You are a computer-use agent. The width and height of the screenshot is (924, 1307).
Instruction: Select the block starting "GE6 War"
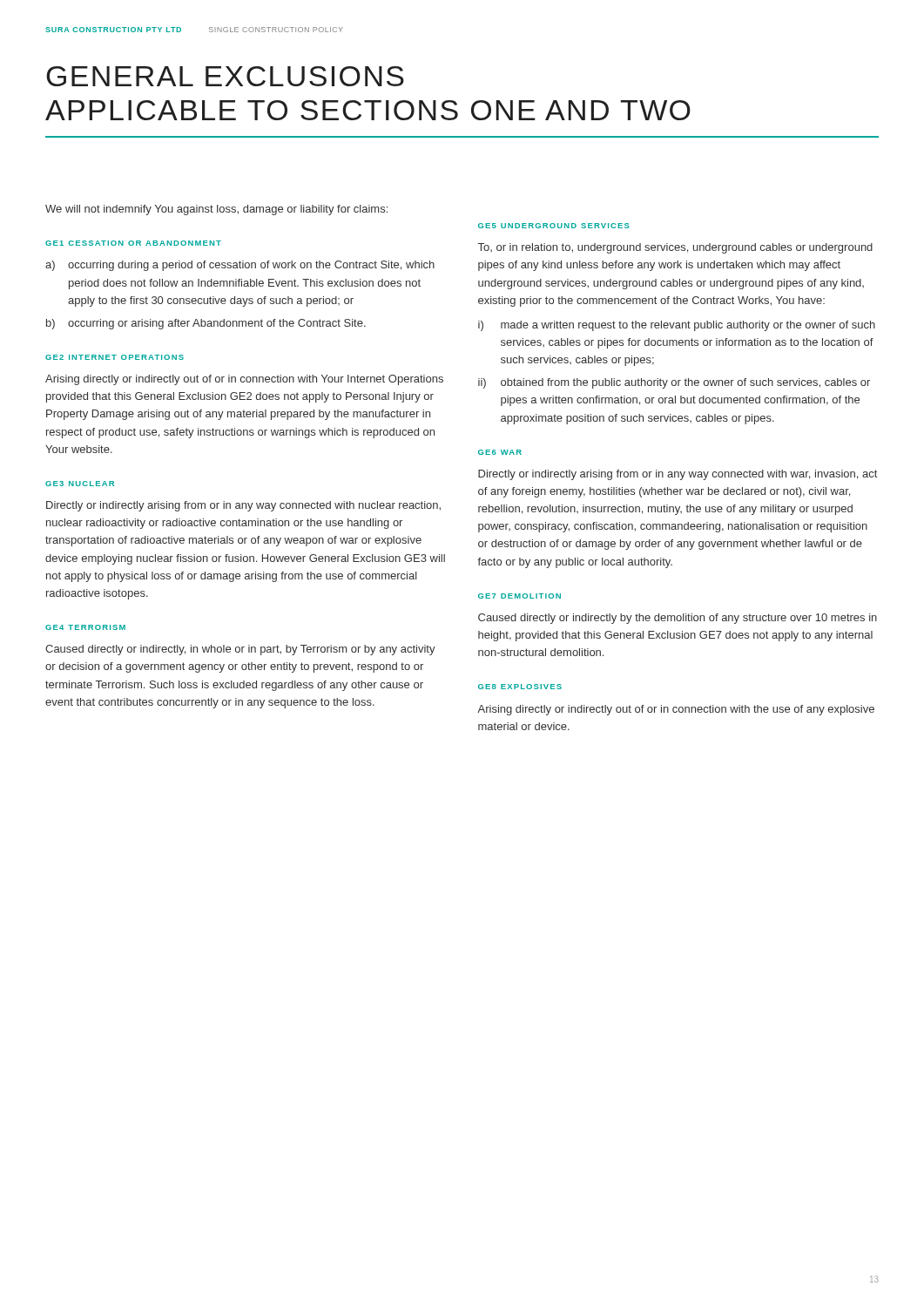[x=500, y=452]
